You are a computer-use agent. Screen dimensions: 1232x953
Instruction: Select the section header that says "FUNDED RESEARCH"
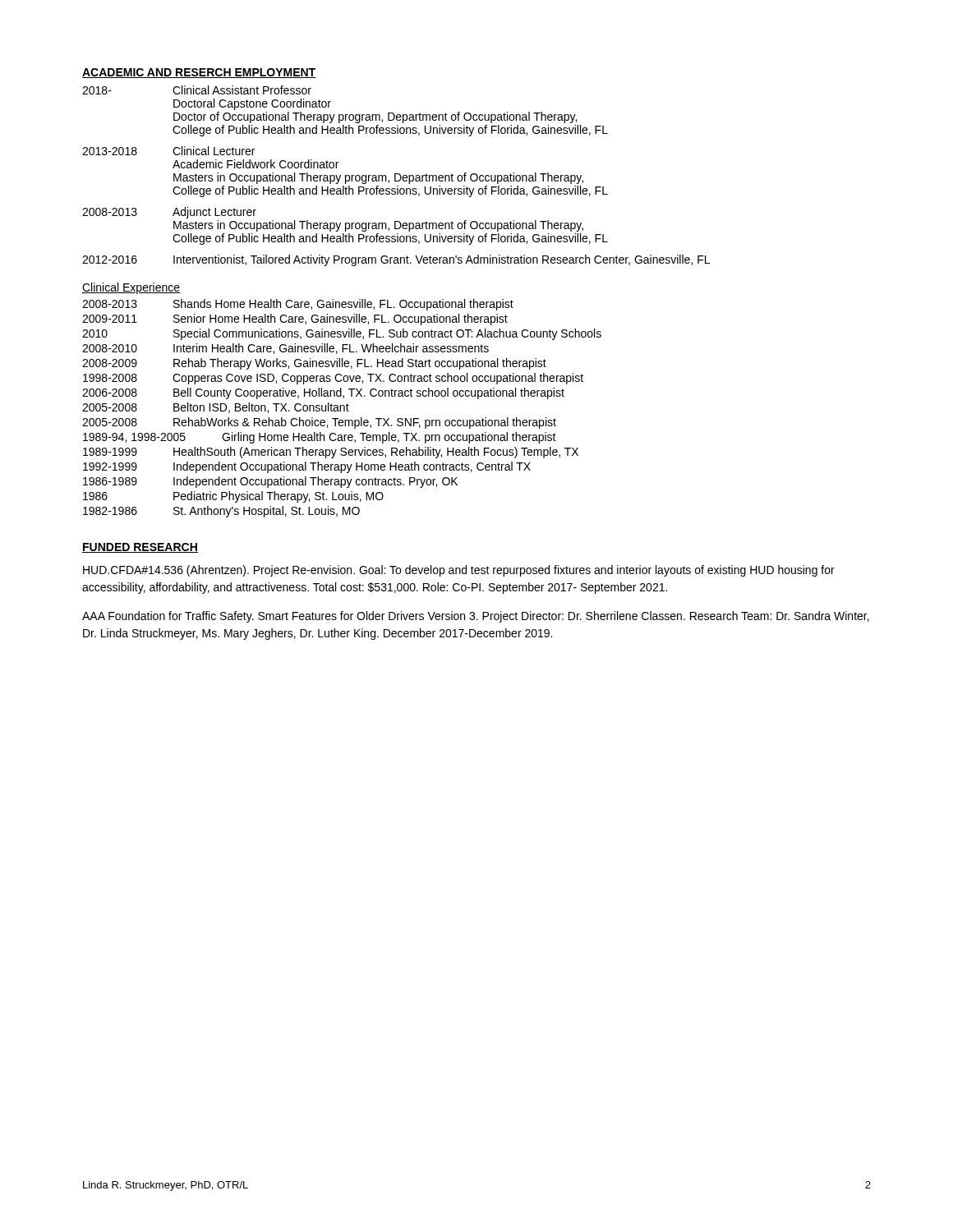pos(140,547)
